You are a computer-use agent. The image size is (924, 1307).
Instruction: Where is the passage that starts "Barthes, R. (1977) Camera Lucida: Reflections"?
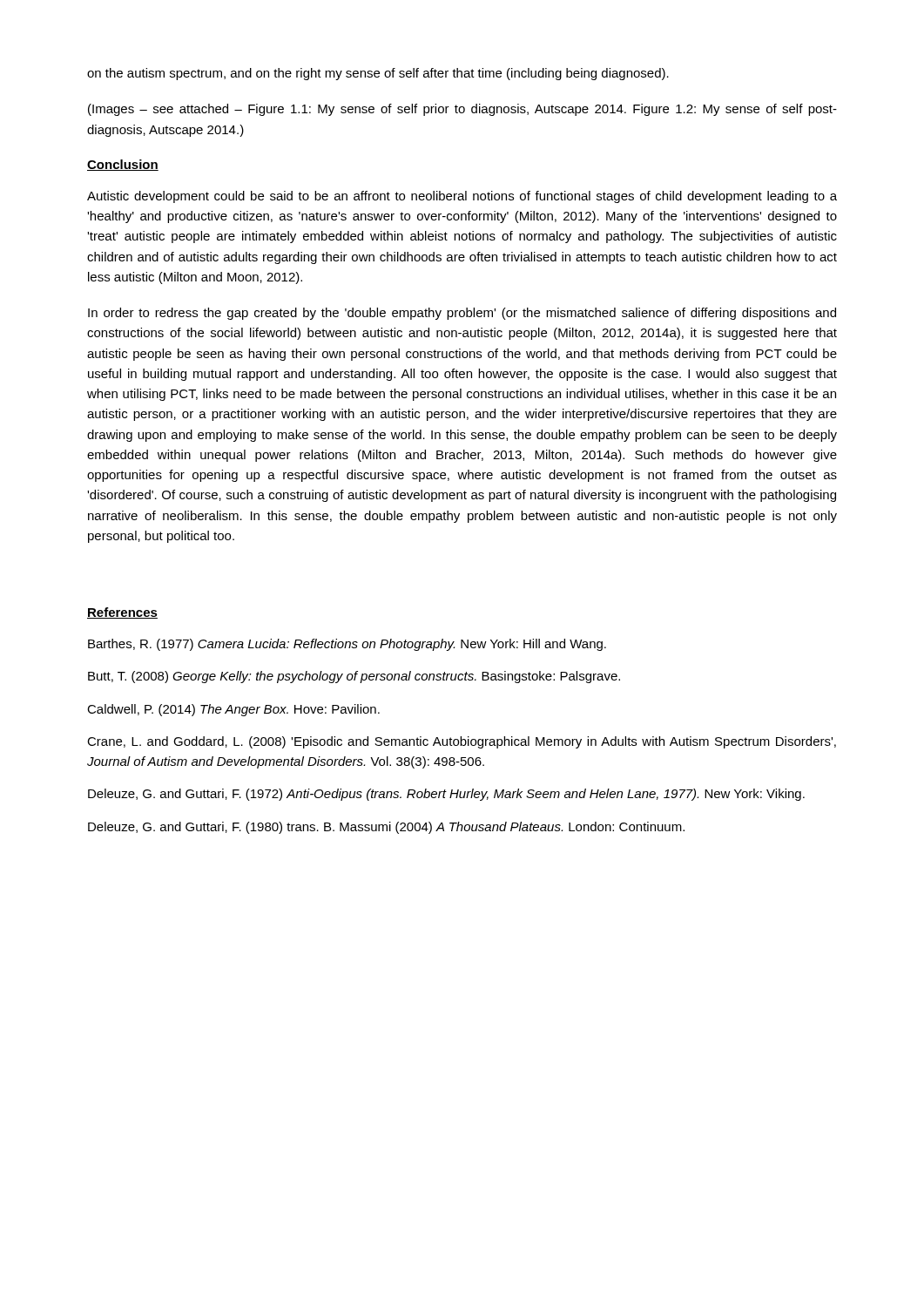coord(347,644)
